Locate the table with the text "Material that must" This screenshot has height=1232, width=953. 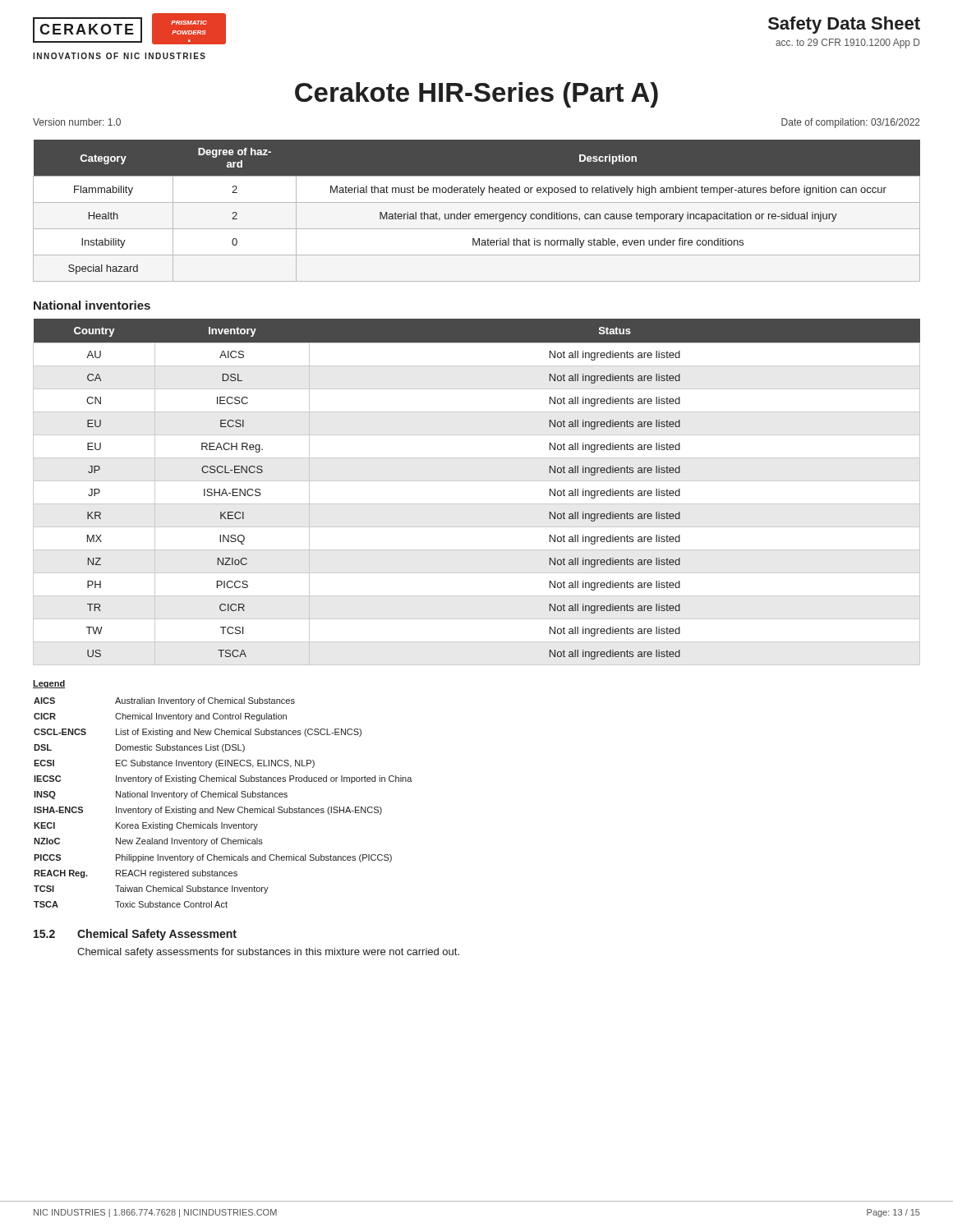click(x=476, y=211)
